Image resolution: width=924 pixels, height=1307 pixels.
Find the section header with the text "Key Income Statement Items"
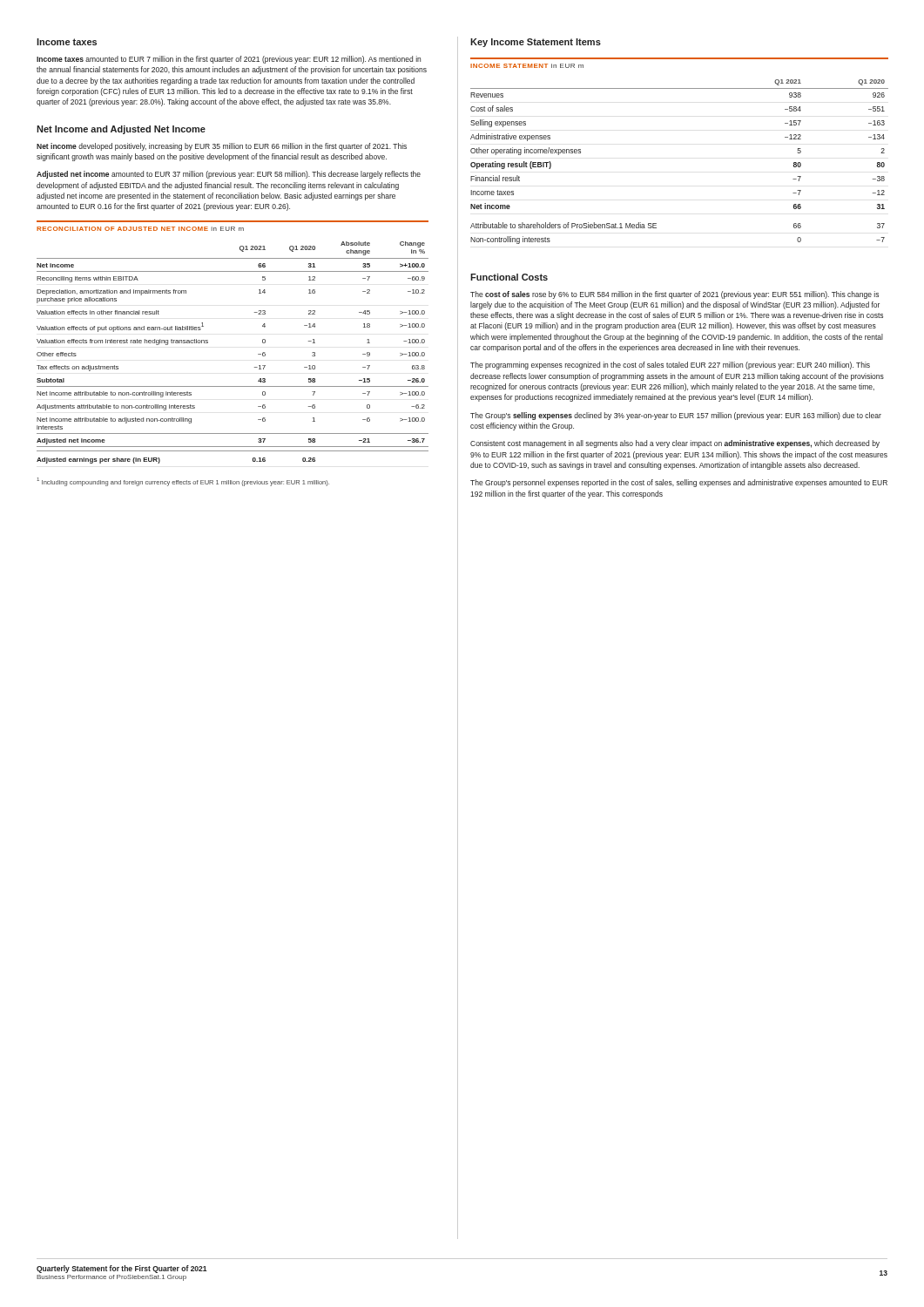(536, 42)
